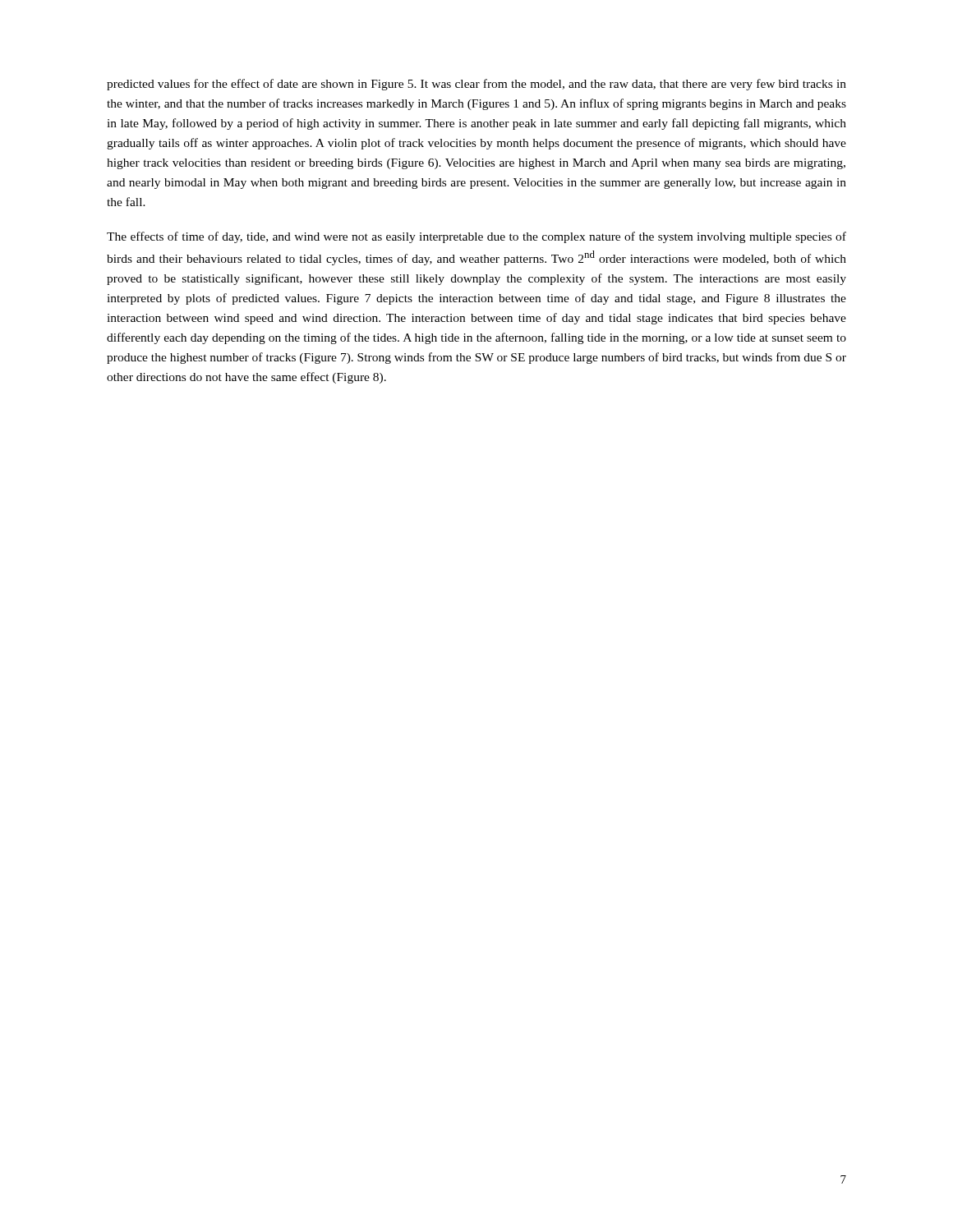Viewport: 953px width, 1232px height.
Task: Click the passage that begins "predicted values for the effect of date"
Action: click(x=476, y=143)
